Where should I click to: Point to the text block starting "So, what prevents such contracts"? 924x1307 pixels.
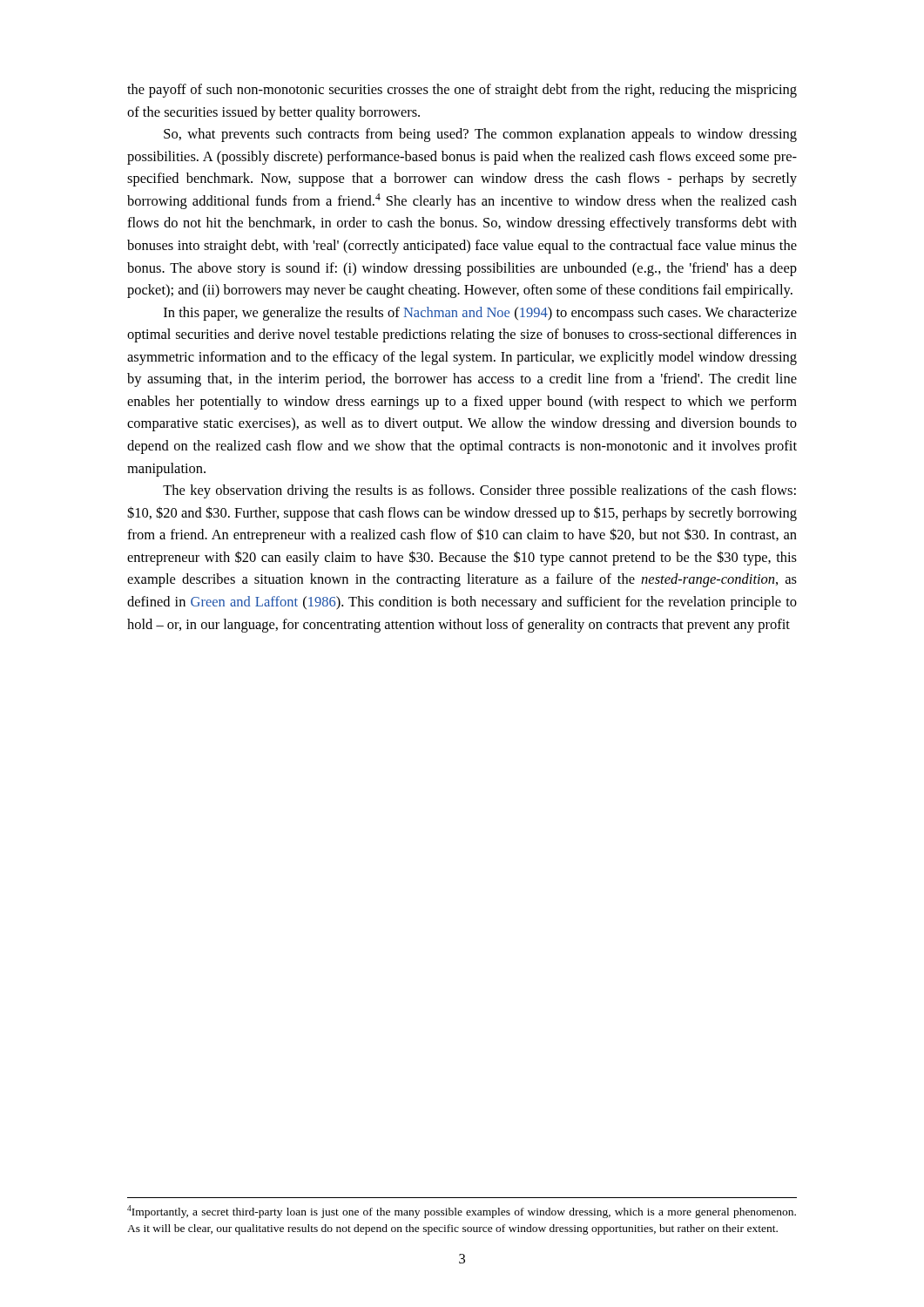point(462,212)
